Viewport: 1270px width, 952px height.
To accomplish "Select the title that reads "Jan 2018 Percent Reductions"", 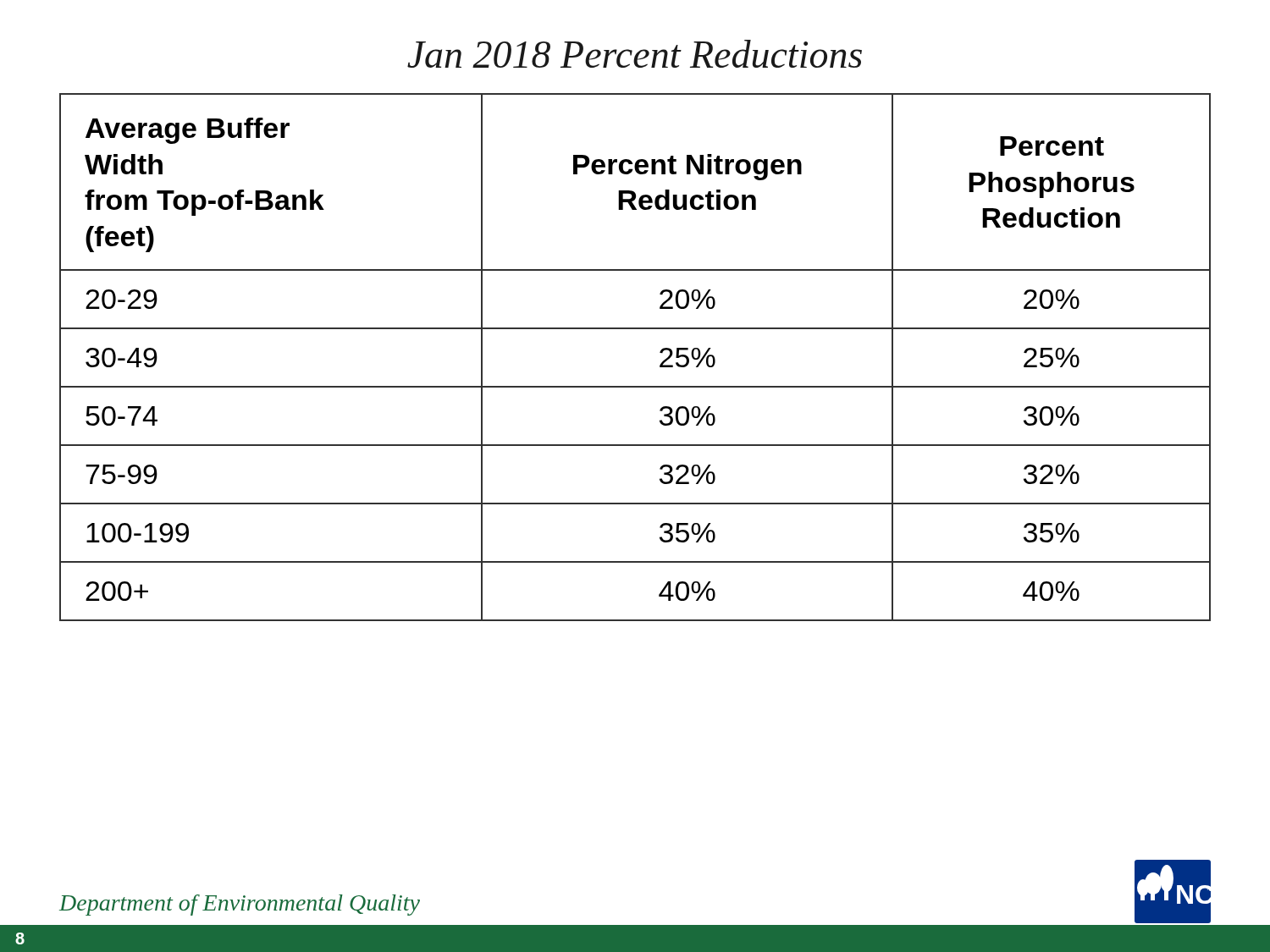I will point(635,55).
